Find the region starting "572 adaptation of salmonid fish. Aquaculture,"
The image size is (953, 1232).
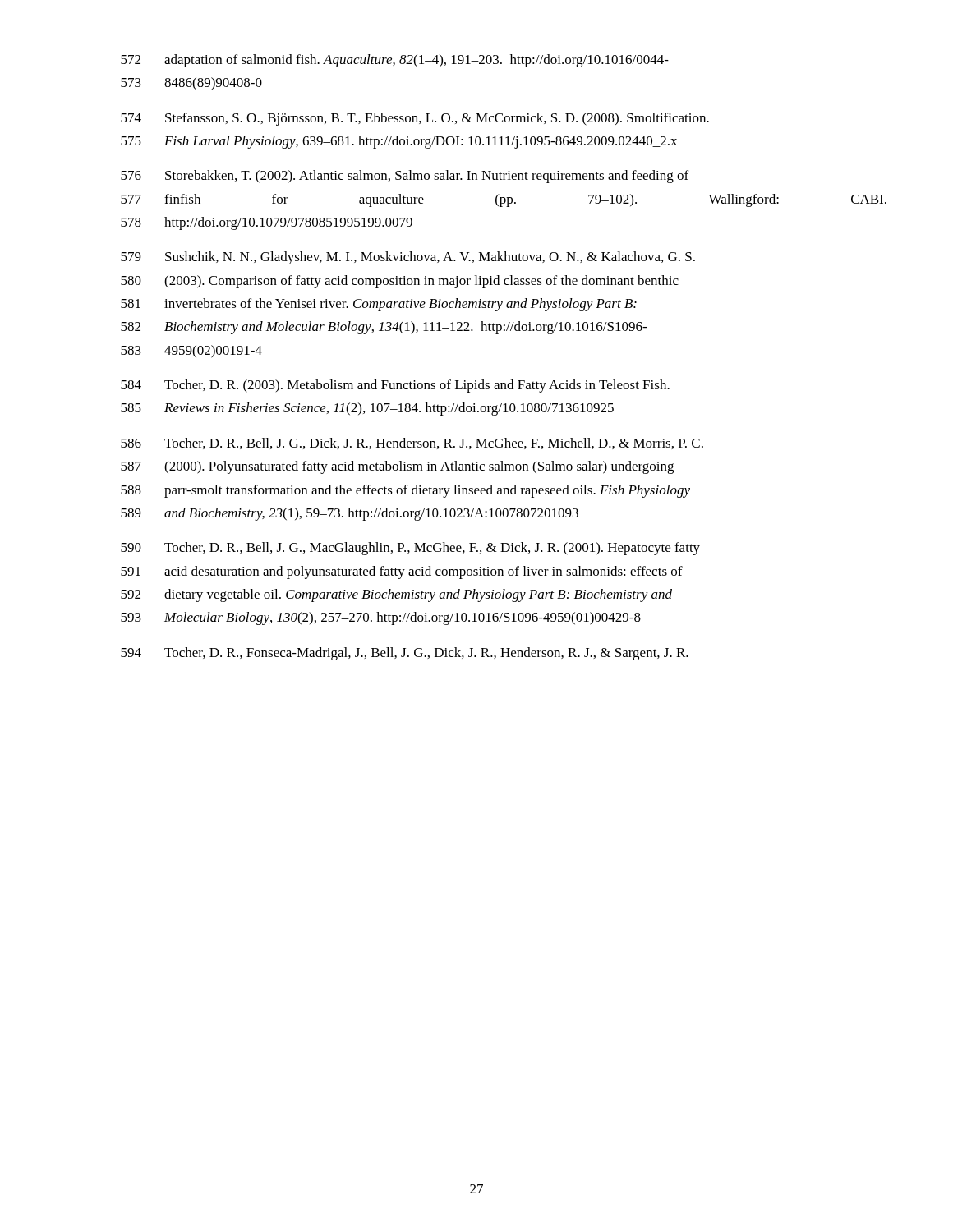[485, 60]
